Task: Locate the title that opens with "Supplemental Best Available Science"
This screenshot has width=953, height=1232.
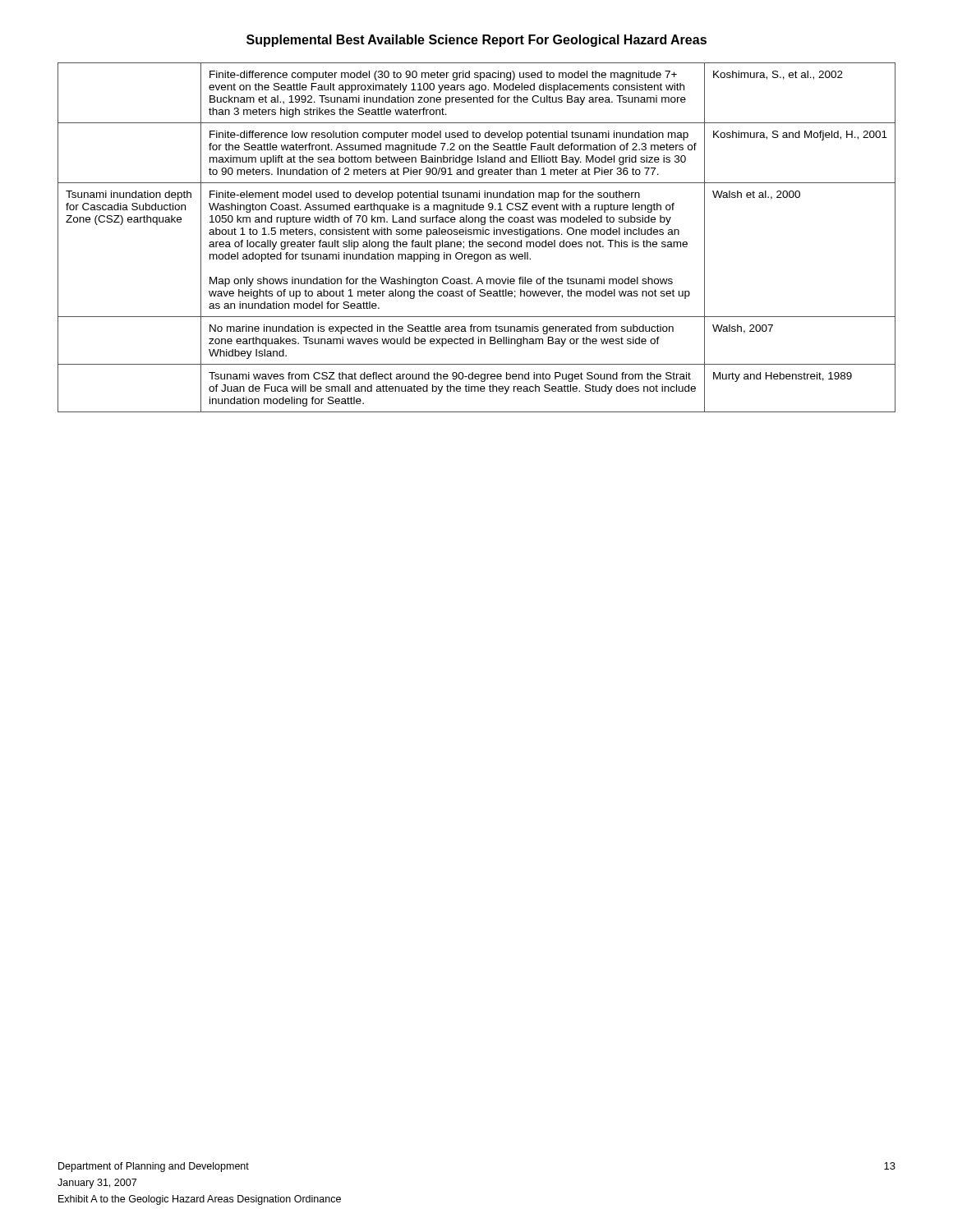Action: (476, 40)
